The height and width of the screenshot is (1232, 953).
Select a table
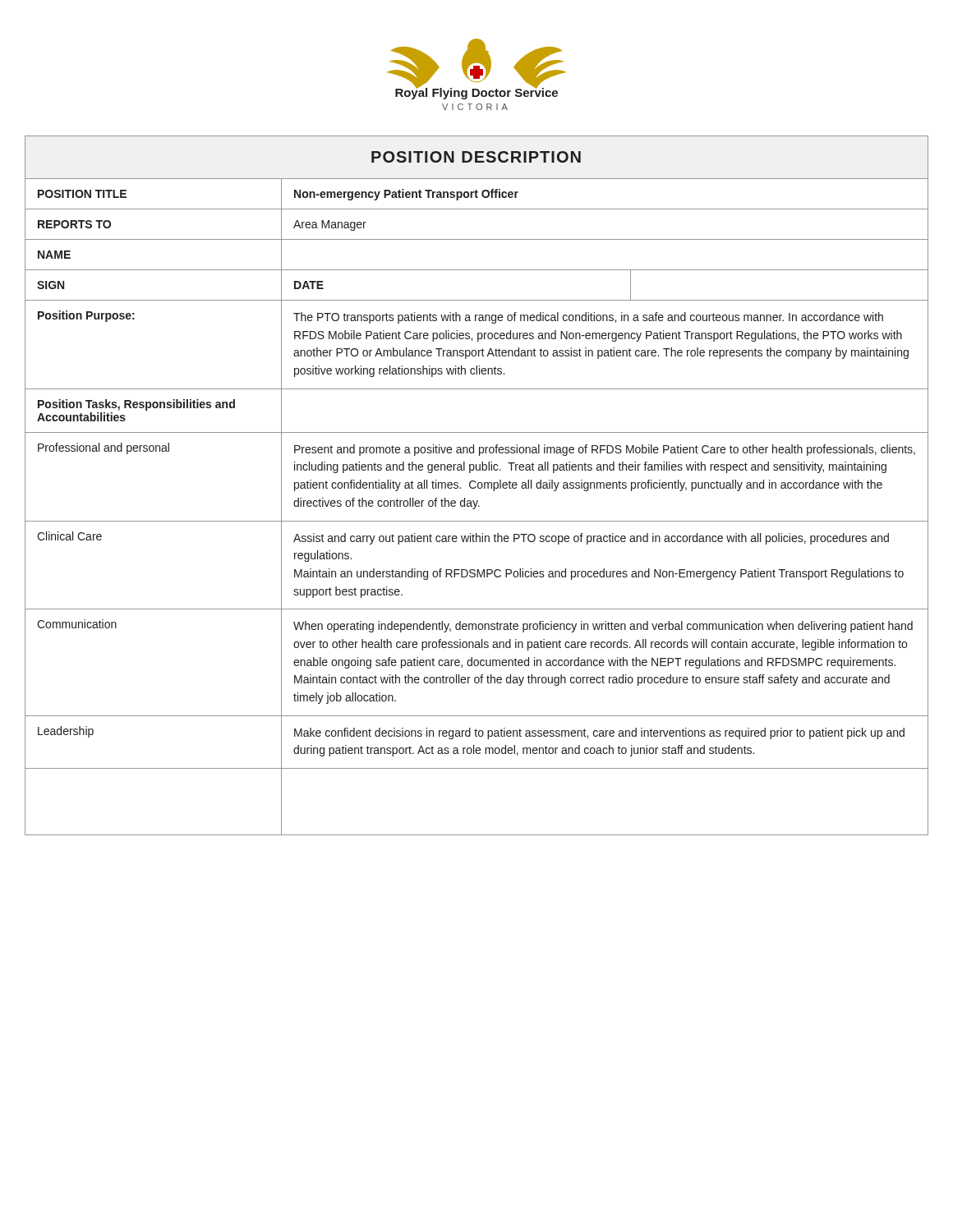[x=476, y=485]
